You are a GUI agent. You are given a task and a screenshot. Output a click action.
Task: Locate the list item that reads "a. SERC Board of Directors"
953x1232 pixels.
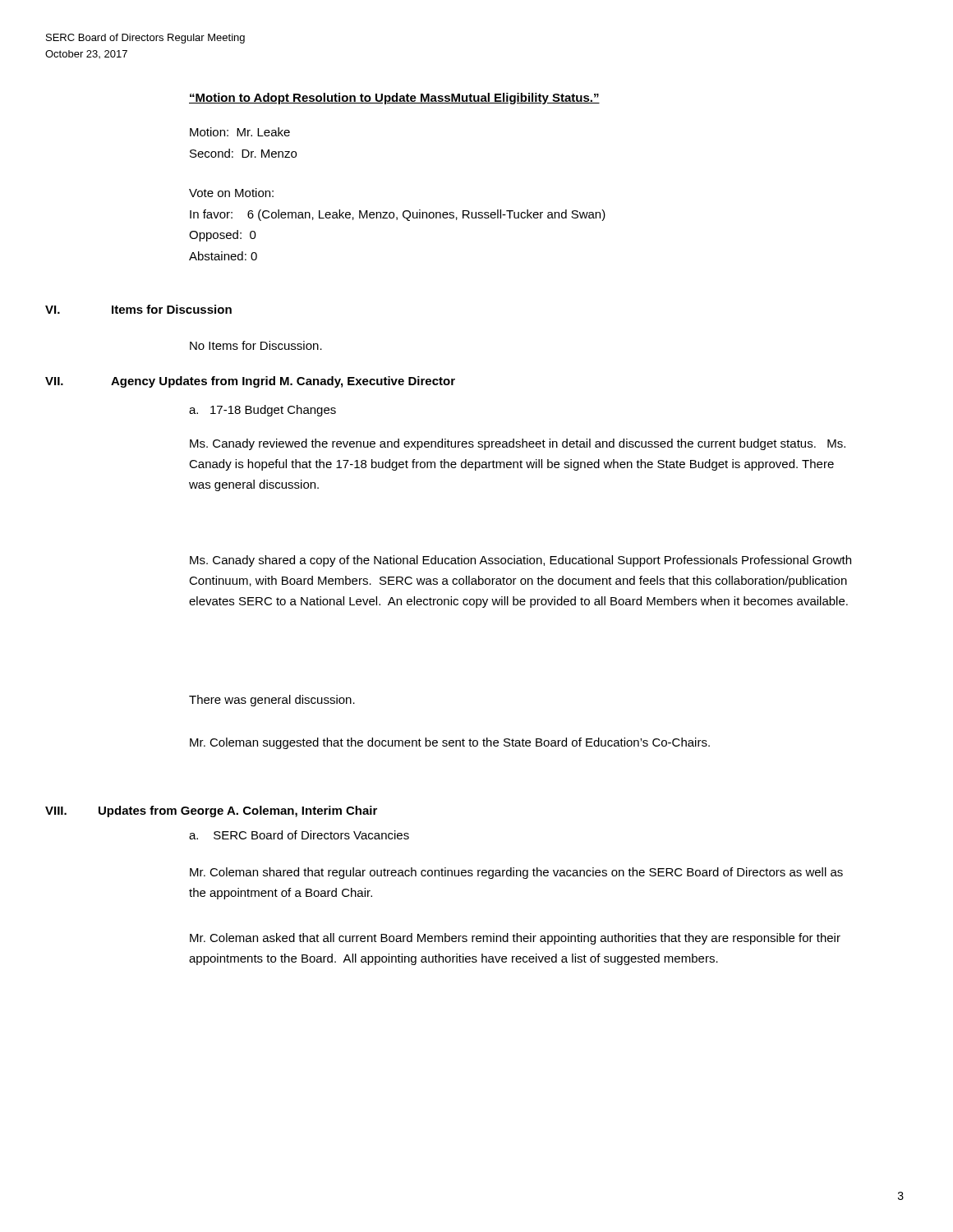tap(299, 835)
